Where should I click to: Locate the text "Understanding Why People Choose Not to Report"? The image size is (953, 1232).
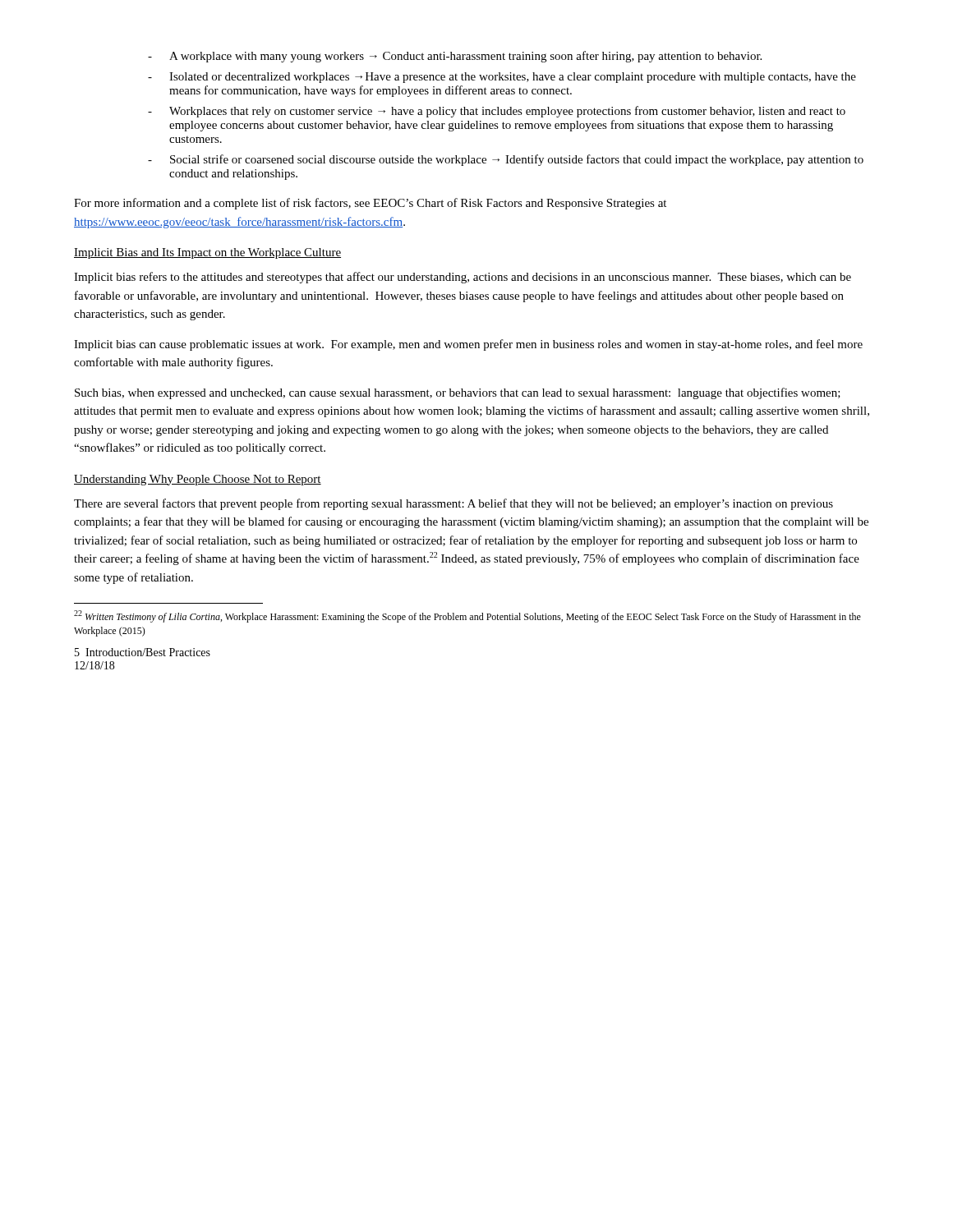197,478
